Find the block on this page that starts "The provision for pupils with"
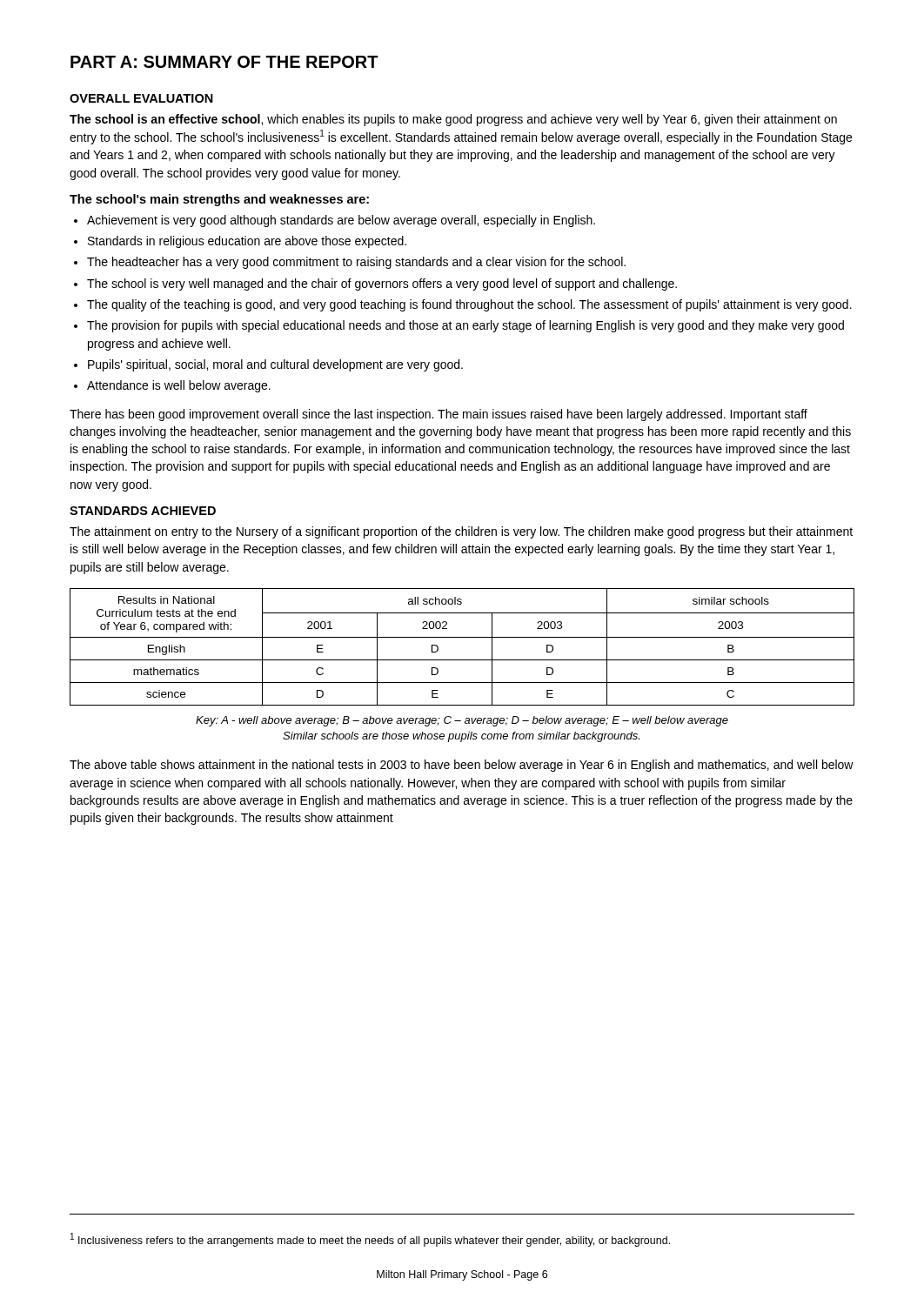This screenshot has width=924, height=1305. click(x=466, y=334)
